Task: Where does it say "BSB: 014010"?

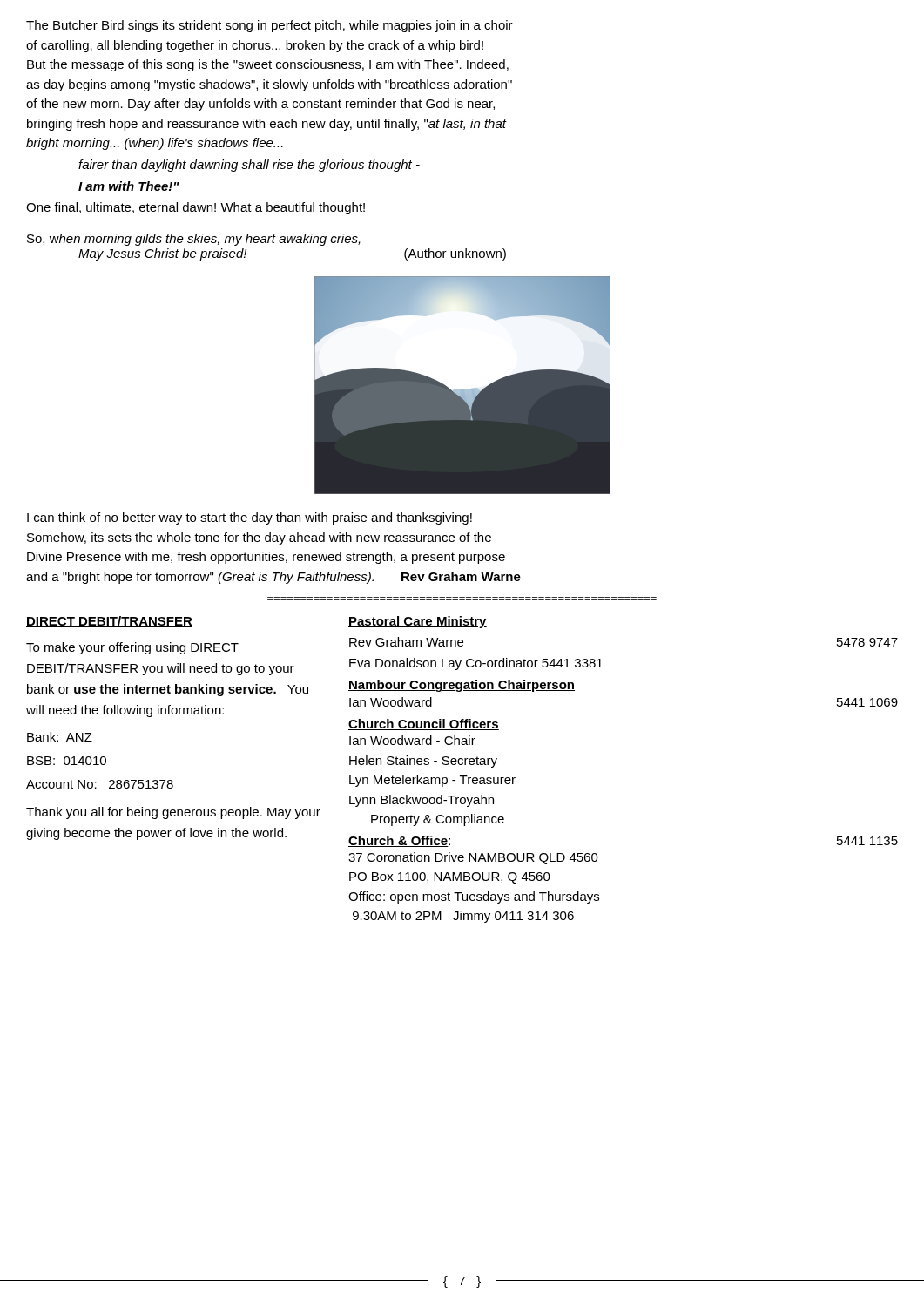Action: coord(66,760)
